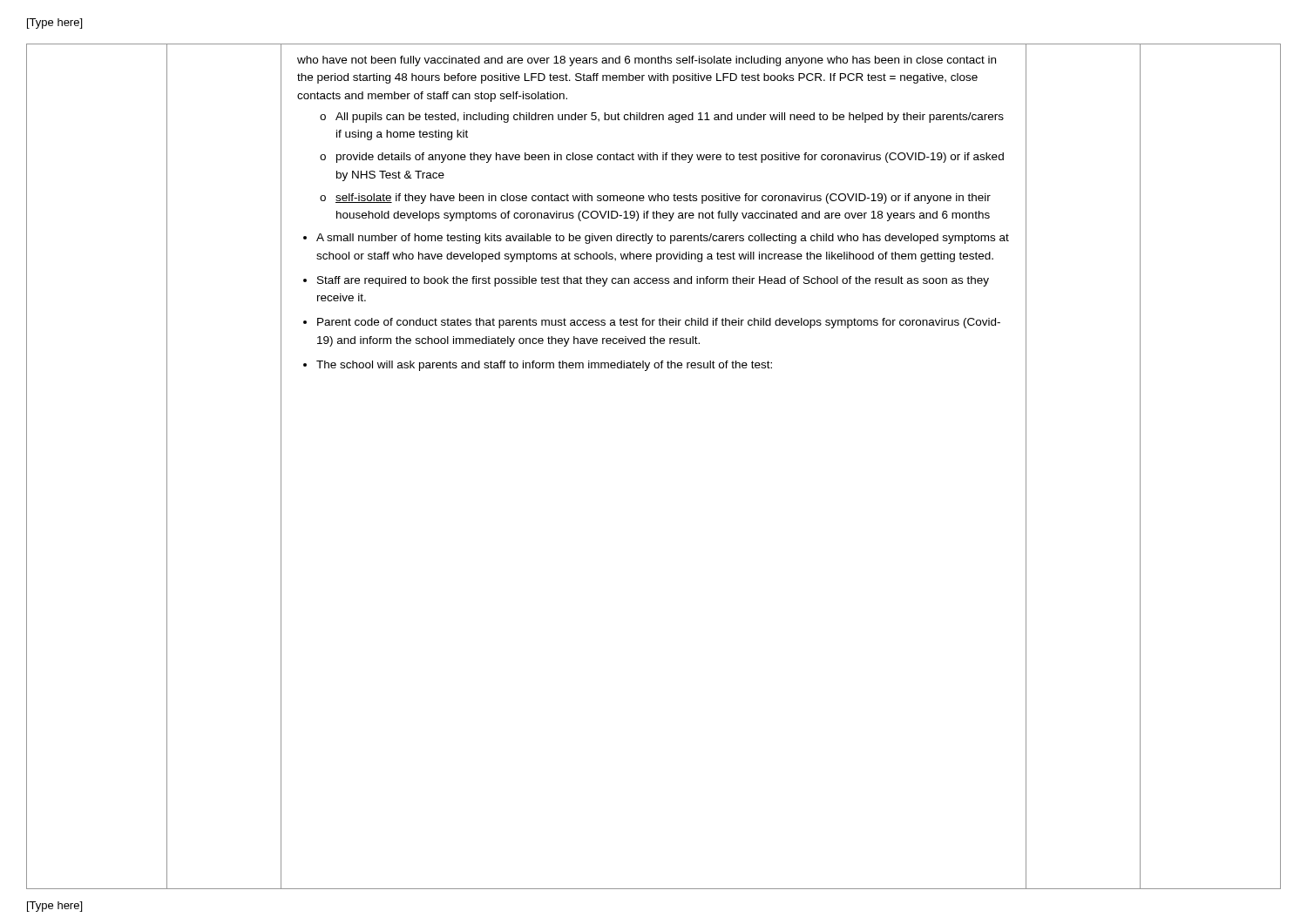Find the list item that reads "provide details of anyone they have been in"
The width and height of the screenshot is (1307, 924).
(x=670, y=165)
